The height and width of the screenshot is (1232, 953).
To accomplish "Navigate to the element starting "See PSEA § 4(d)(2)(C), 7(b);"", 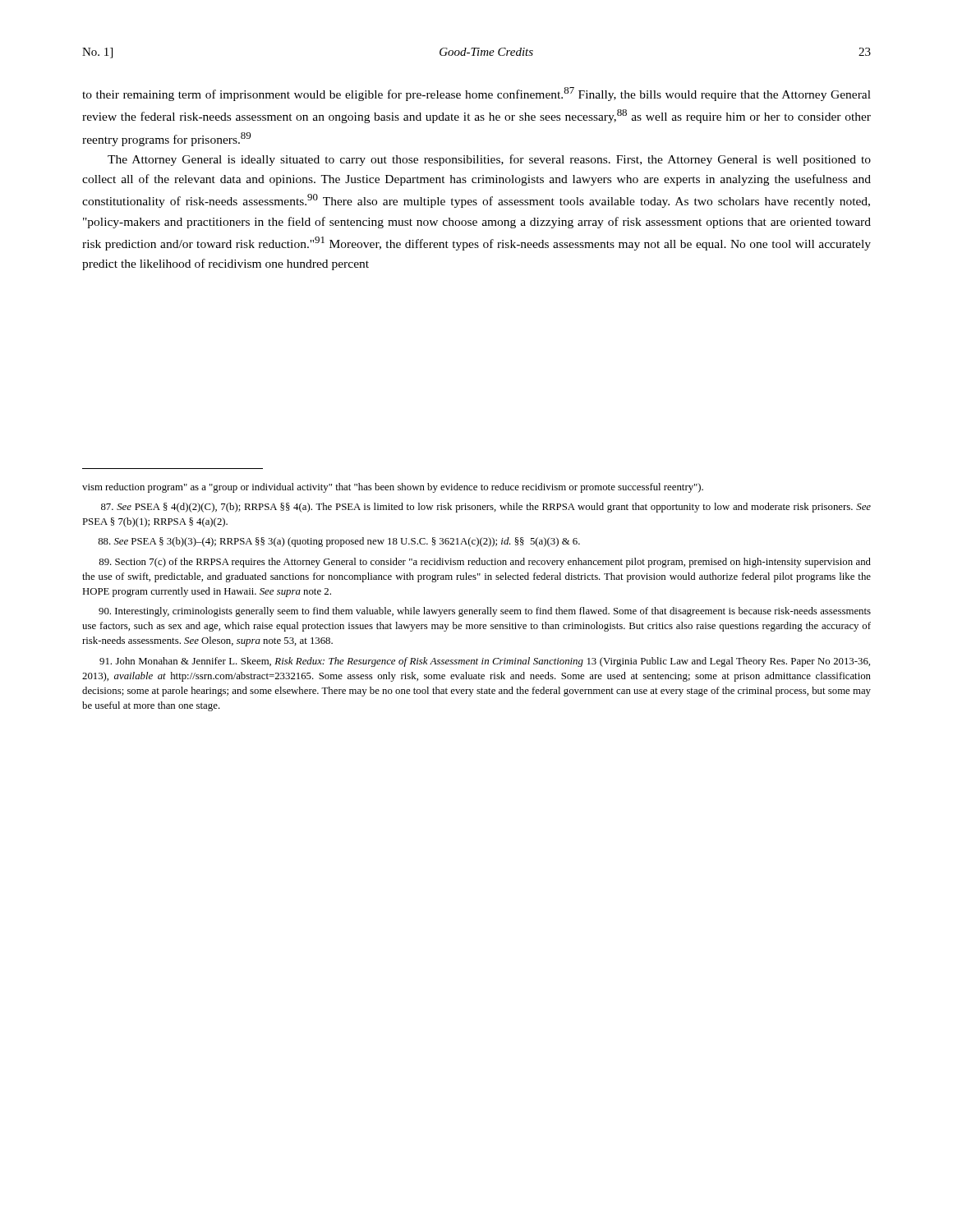I will click(476, 514).
